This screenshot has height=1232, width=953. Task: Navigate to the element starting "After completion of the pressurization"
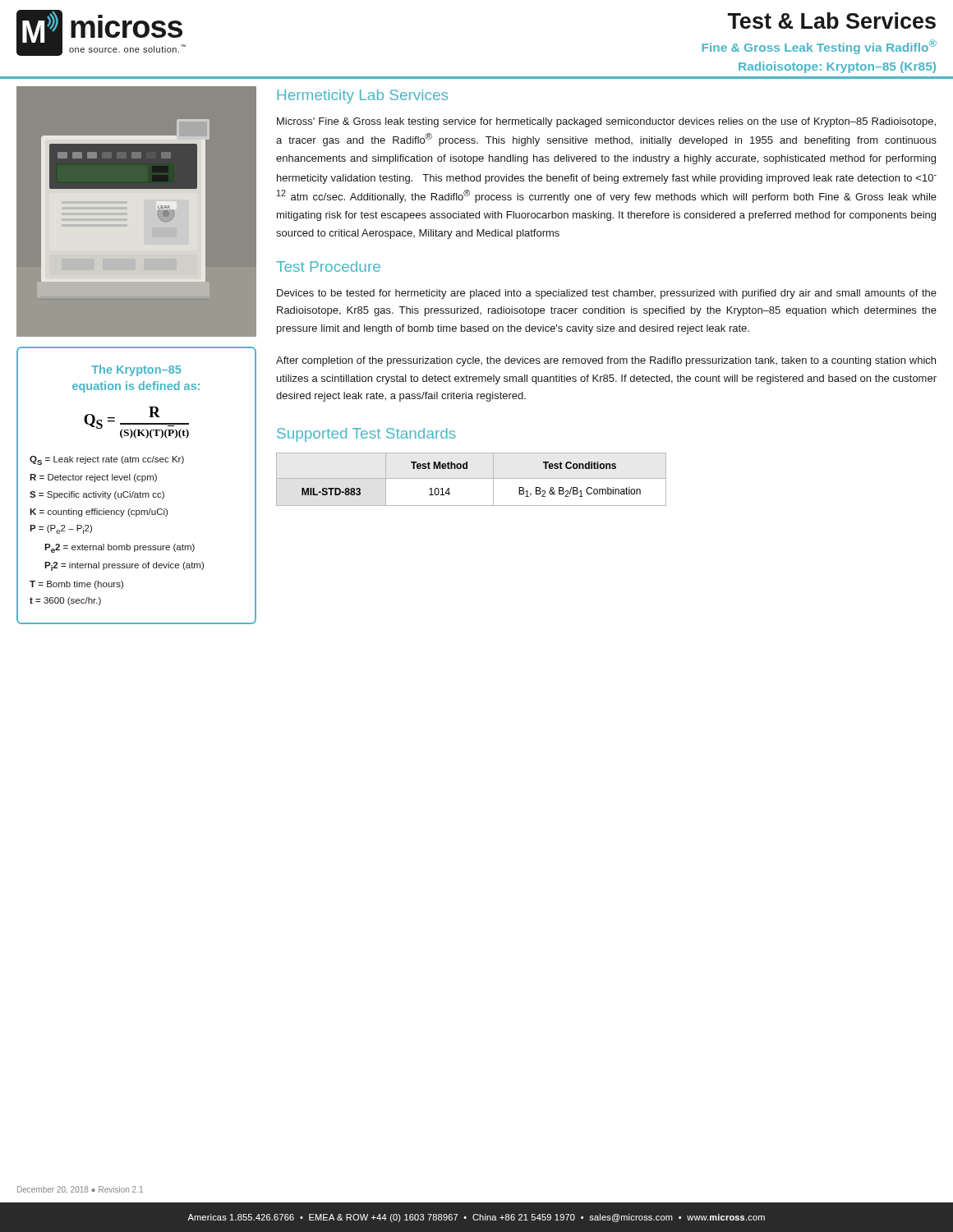click(x=606, y=378)
